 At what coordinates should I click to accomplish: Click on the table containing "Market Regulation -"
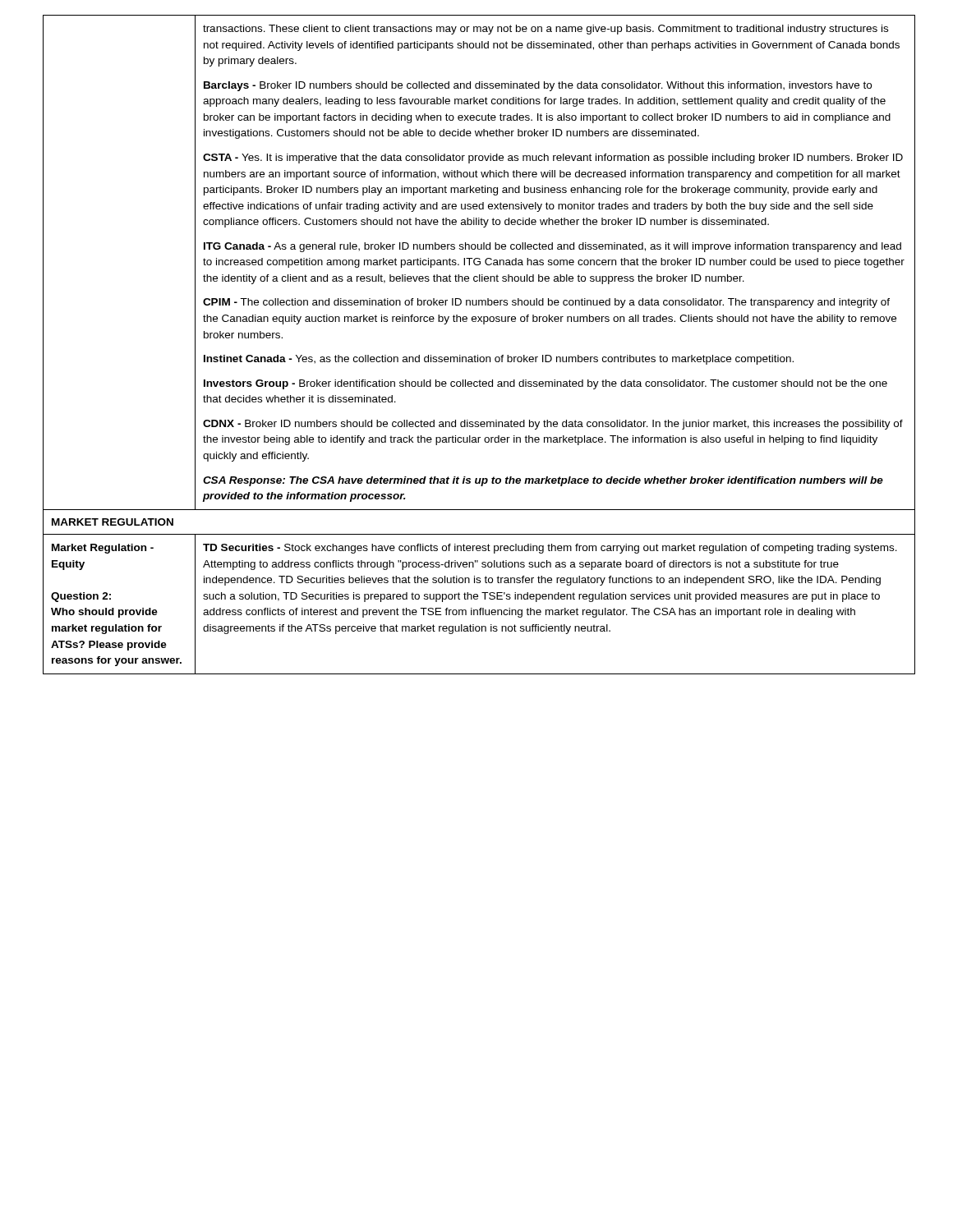click(x=479, y=604)
